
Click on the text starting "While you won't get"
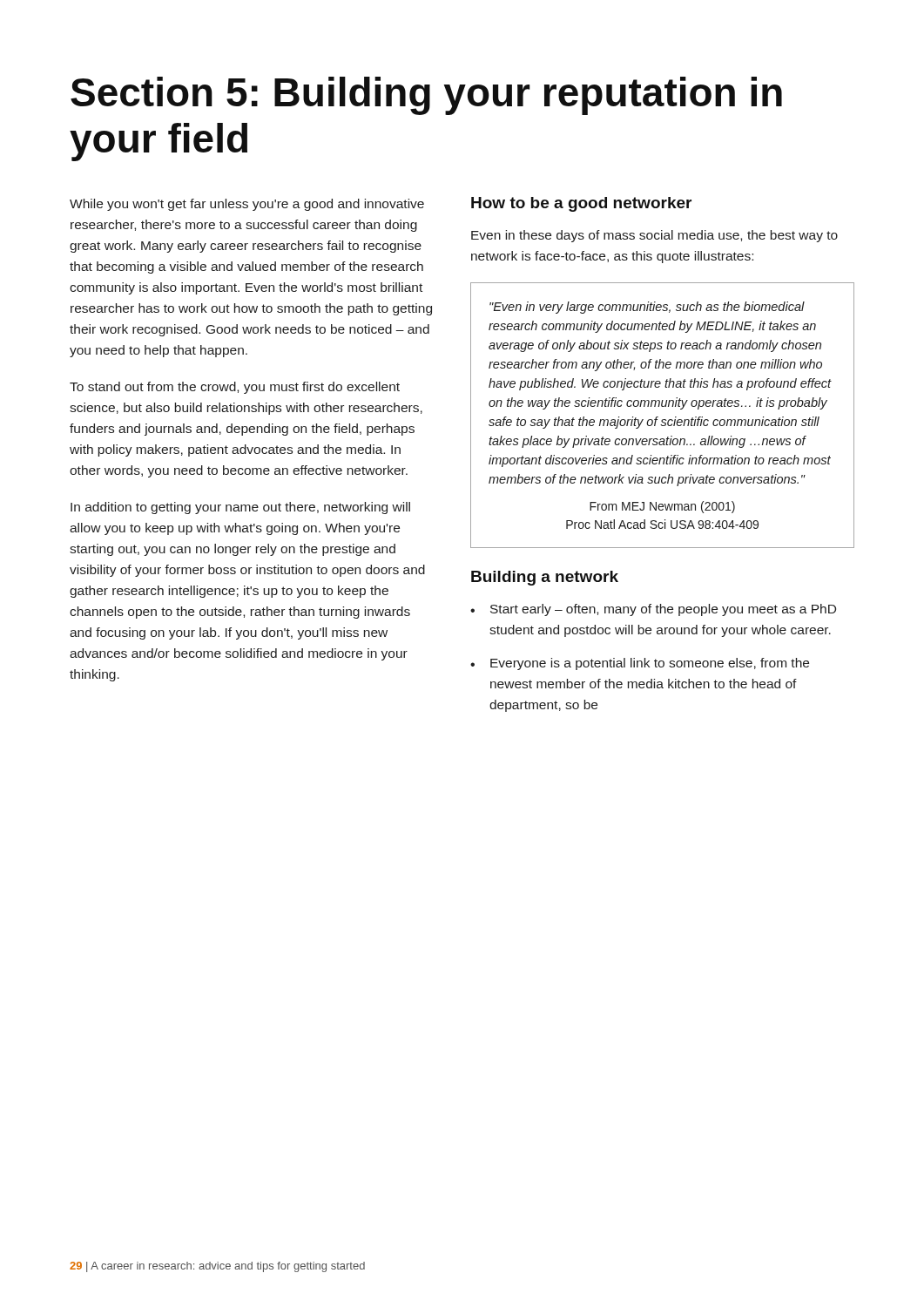[x=251, y=277]
